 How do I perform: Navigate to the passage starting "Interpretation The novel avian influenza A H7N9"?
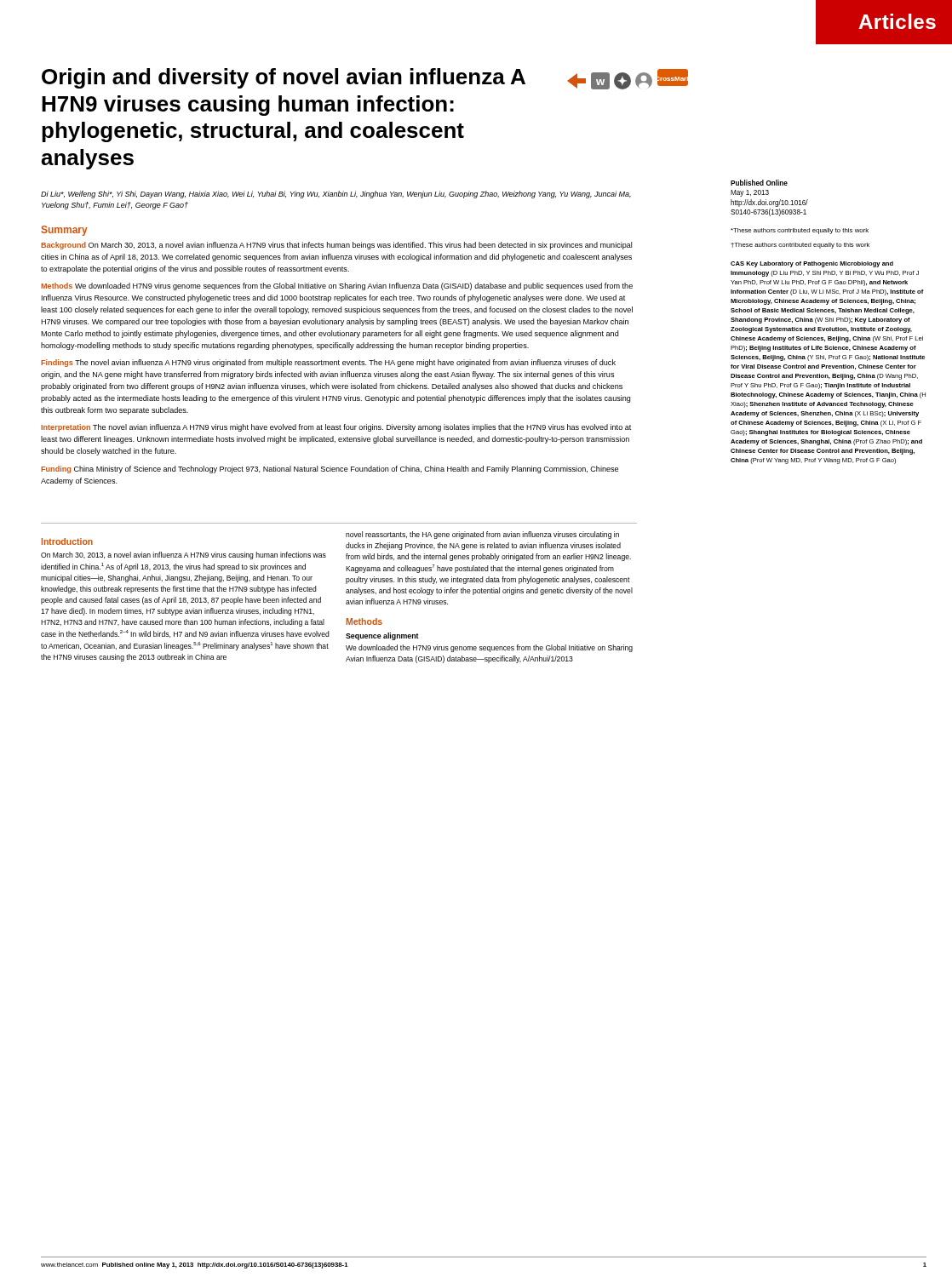coord(336,439)
